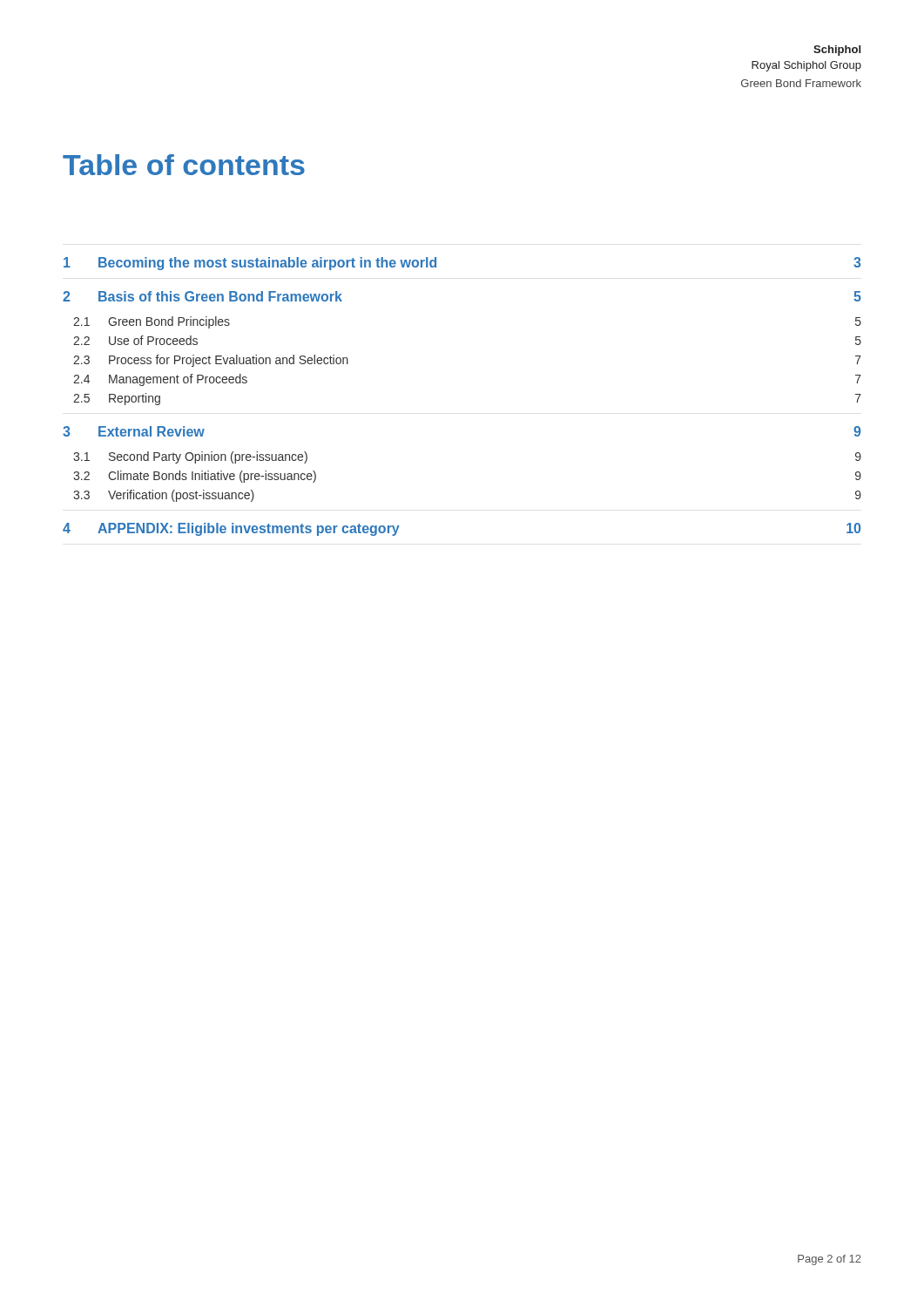Find the list item with the text "3.2 Climate Bonds Initiative (pre-issuance) 9"
Image resolution: width=924 pixels, height=1307 pixels.
click(x=215, y=476)
